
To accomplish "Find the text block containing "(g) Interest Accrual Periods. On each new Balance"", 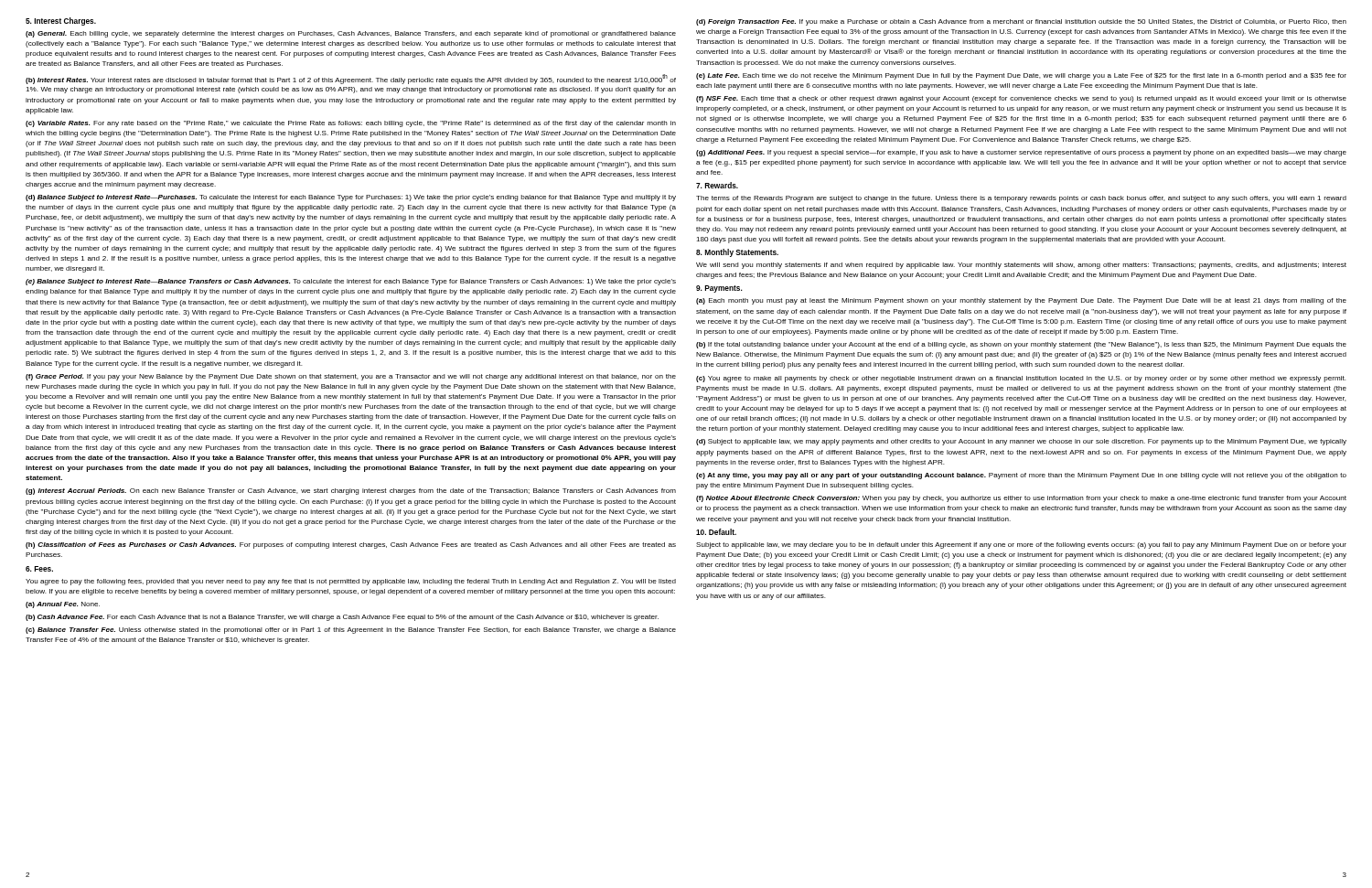I will [x=351, y=511].
